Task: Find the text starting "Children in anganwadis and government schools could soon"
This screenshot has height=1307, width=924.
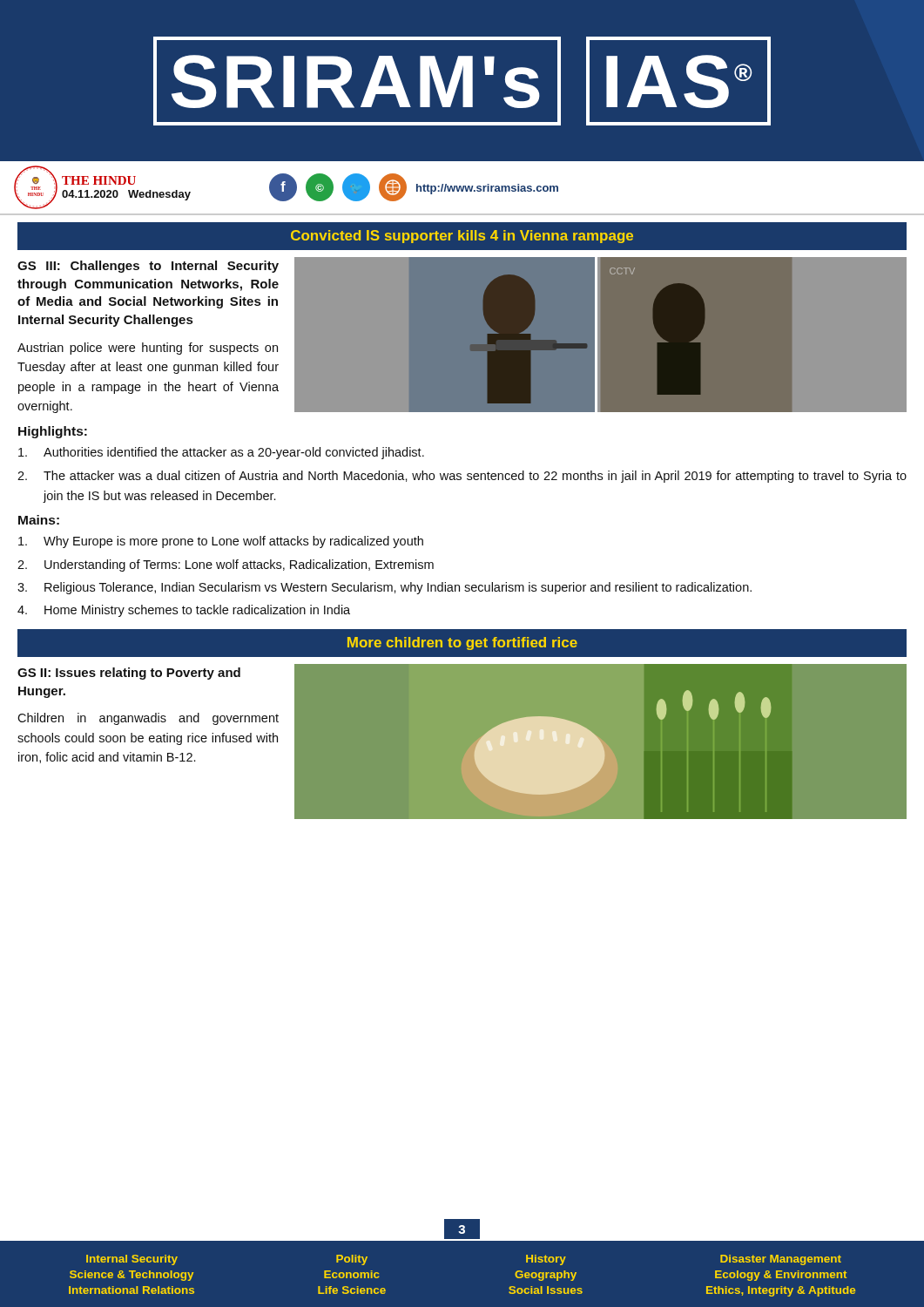Action: click(148, 738)
